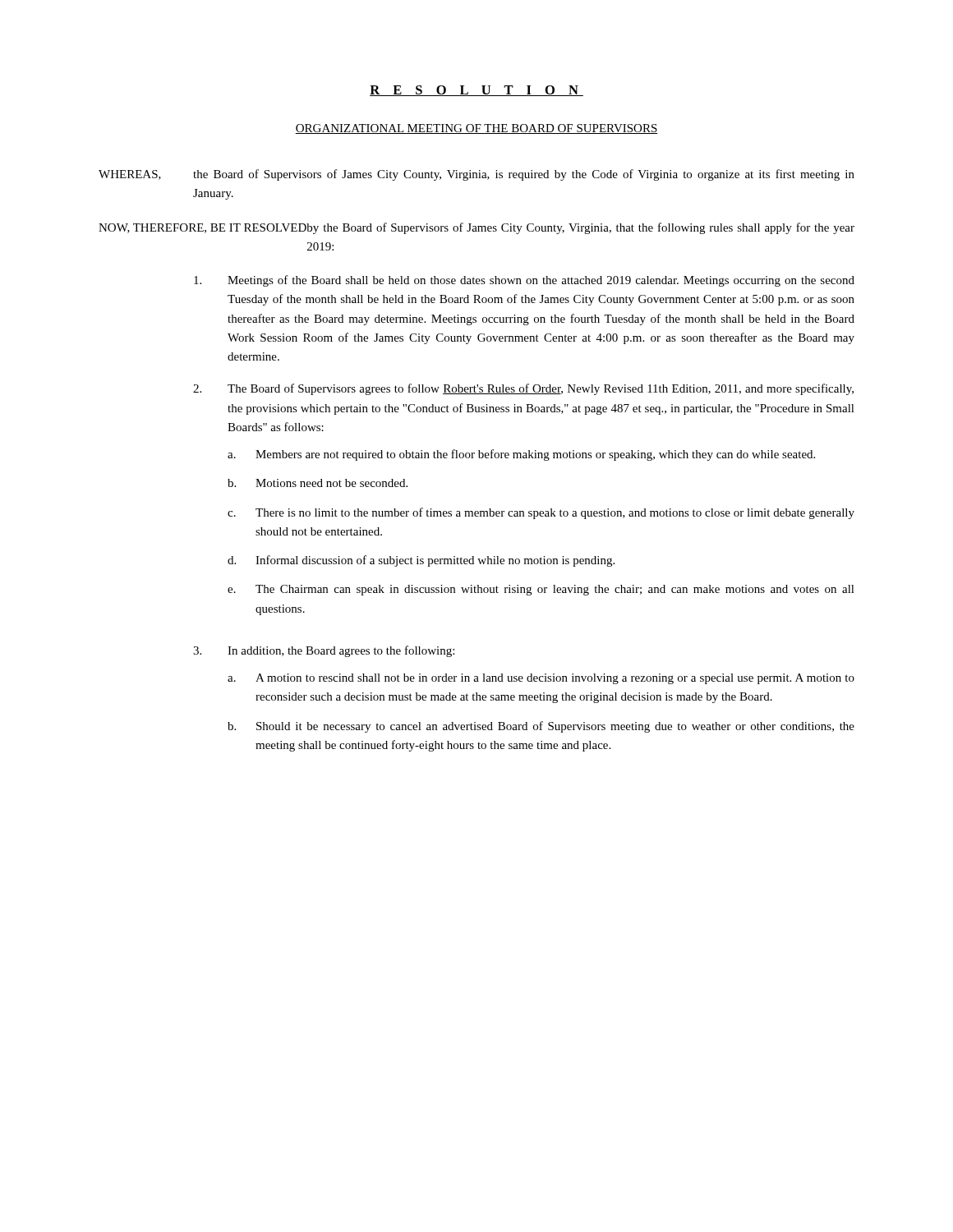Locate the element starting "d. Informal discussion"

point(541,561)
